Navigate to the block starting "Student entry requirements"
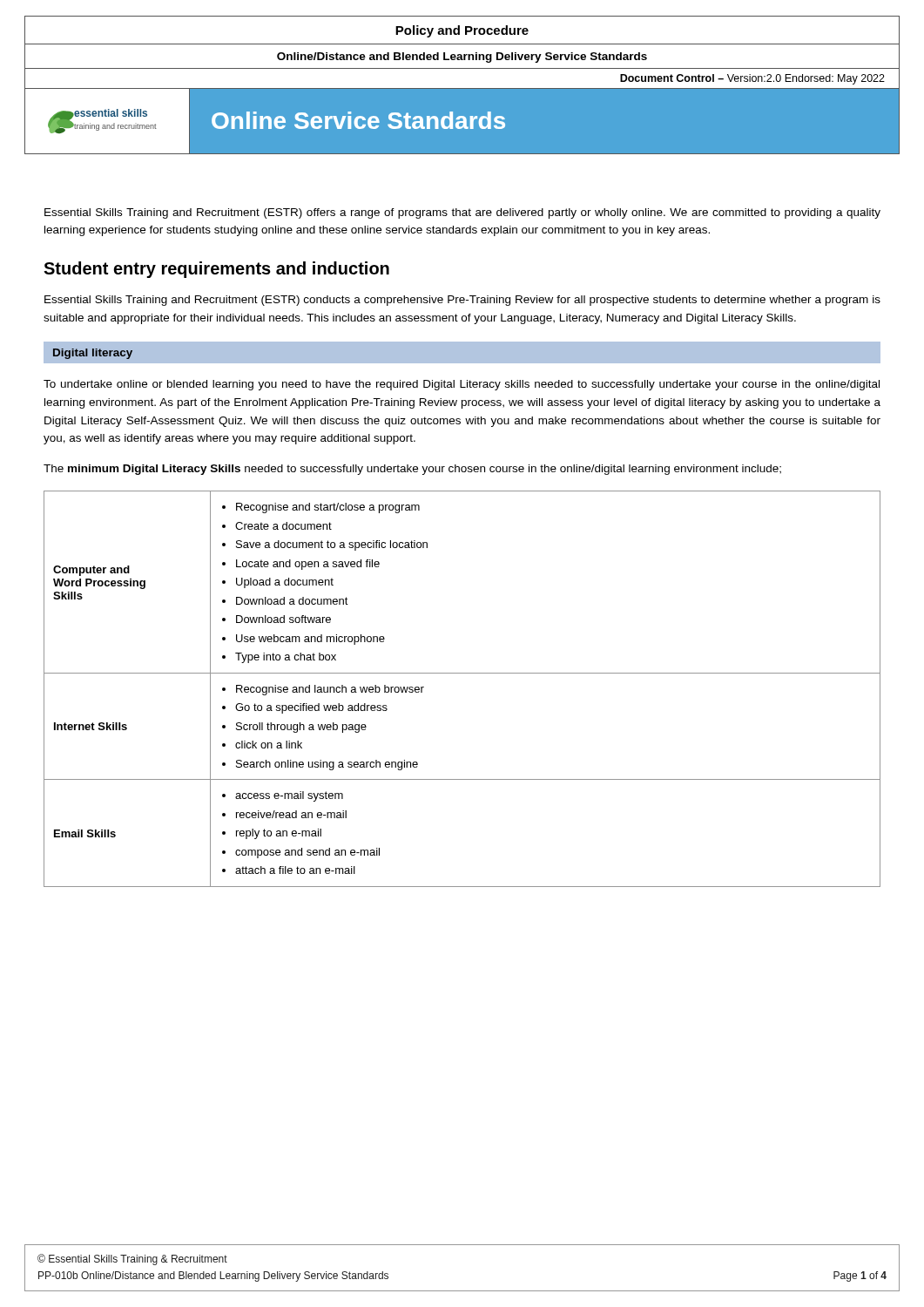Viewport: 924px width, 1307px height. 217,269
